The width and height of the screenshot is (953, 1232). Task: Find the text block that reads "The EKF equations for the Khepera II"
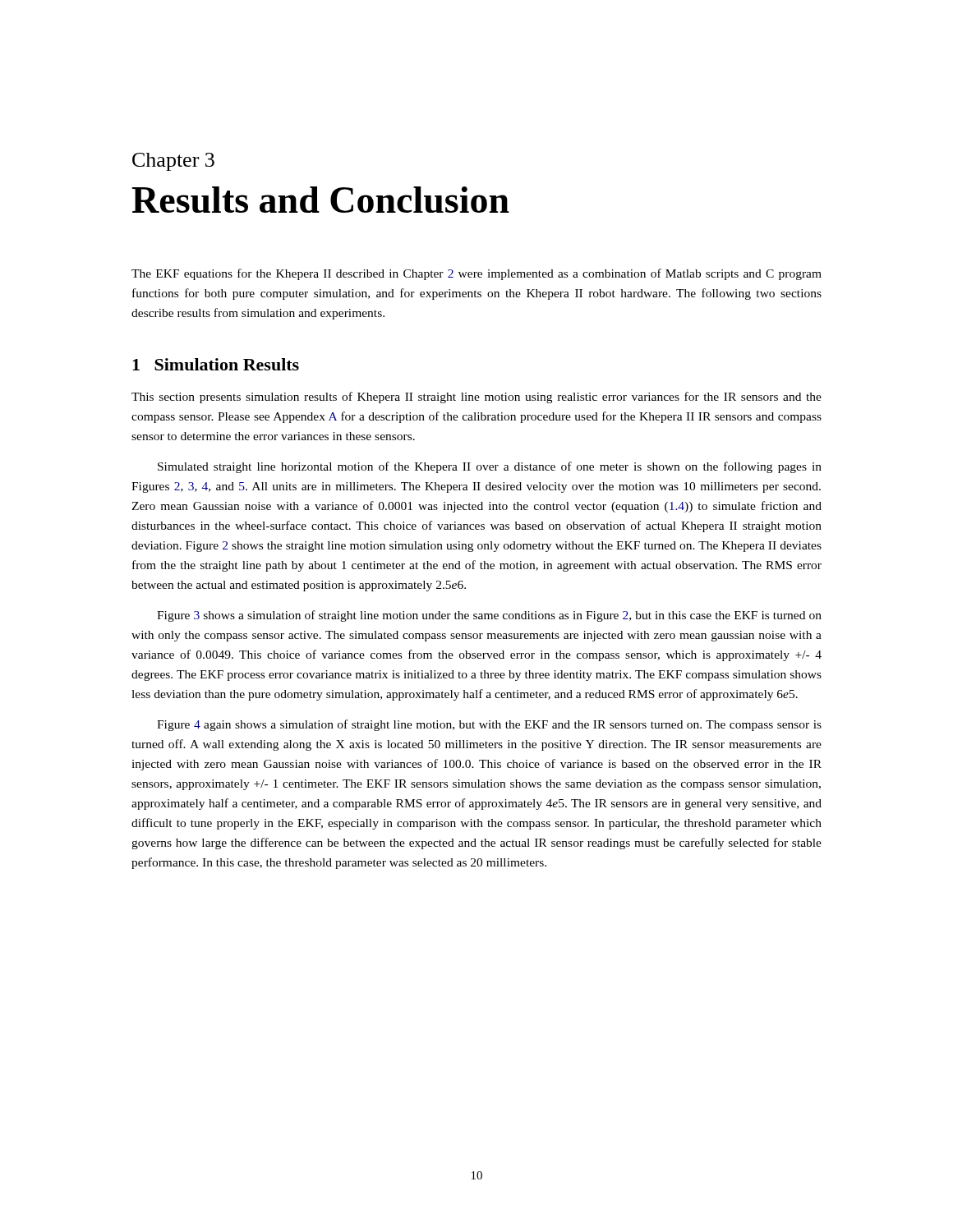[x=476, y=293]
